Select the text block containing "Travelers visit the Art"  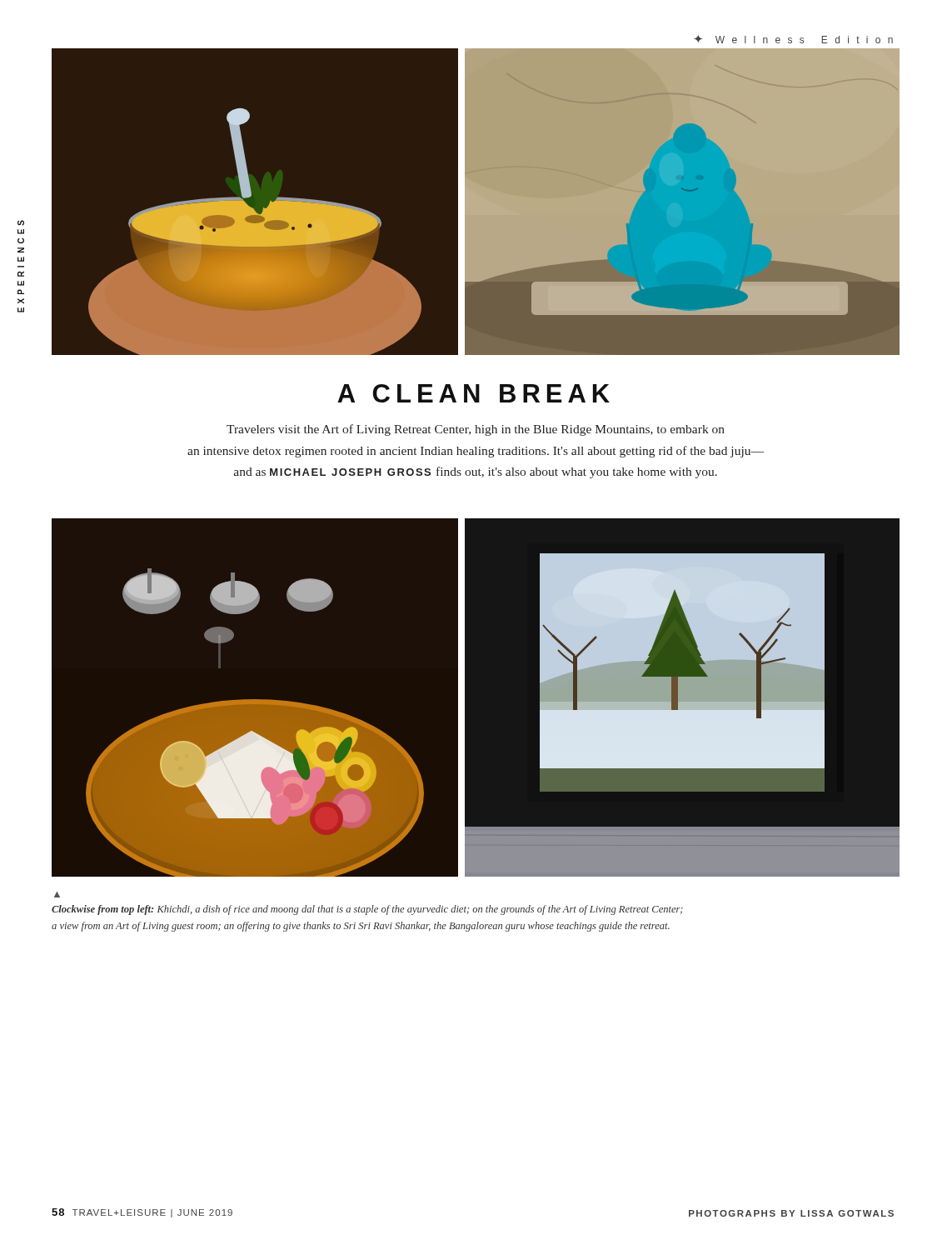coord(476,450)
